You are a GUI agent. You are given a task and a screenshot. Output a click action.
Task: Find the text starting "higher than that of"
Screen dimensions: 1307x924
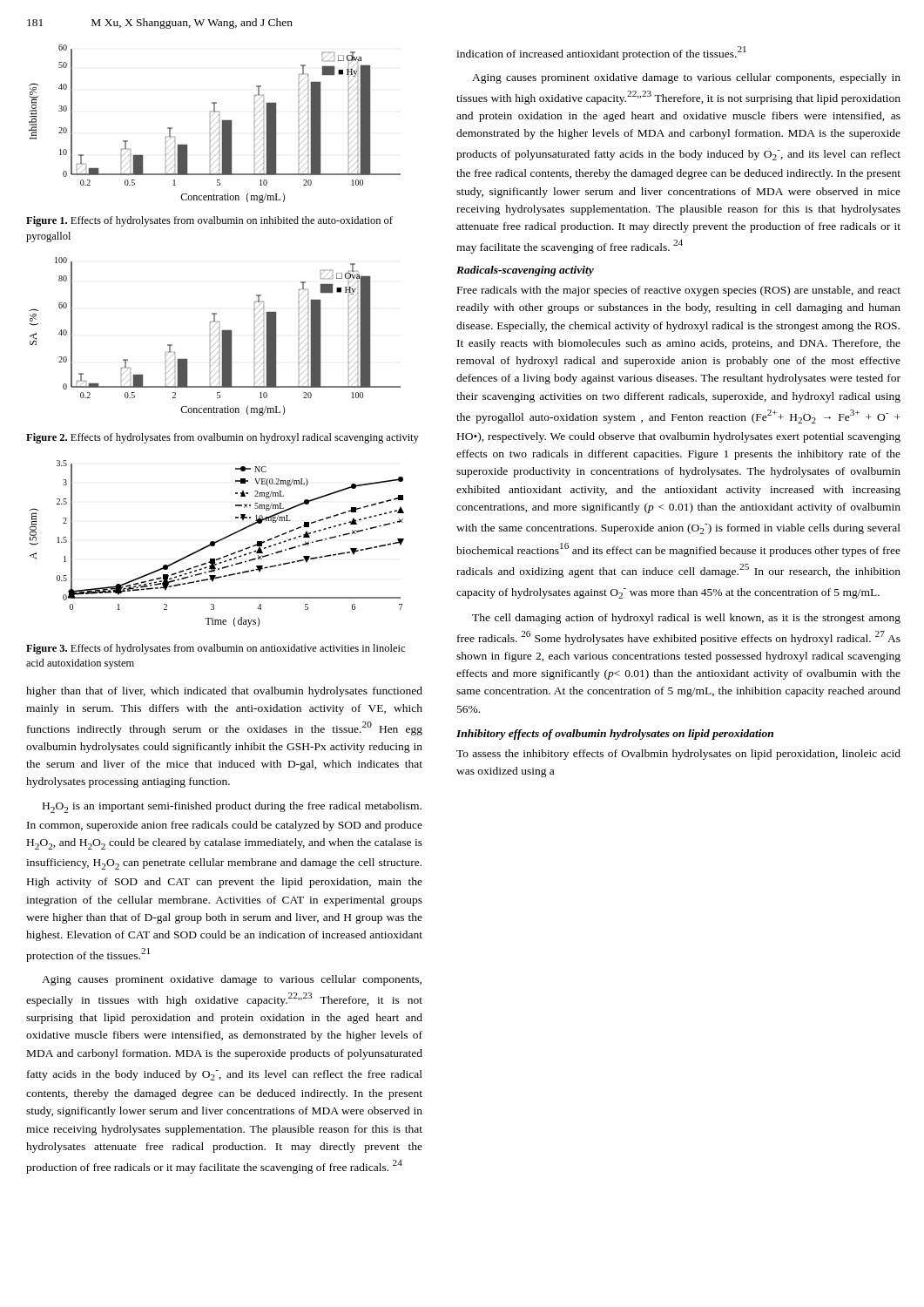click(x=224, y=736)
